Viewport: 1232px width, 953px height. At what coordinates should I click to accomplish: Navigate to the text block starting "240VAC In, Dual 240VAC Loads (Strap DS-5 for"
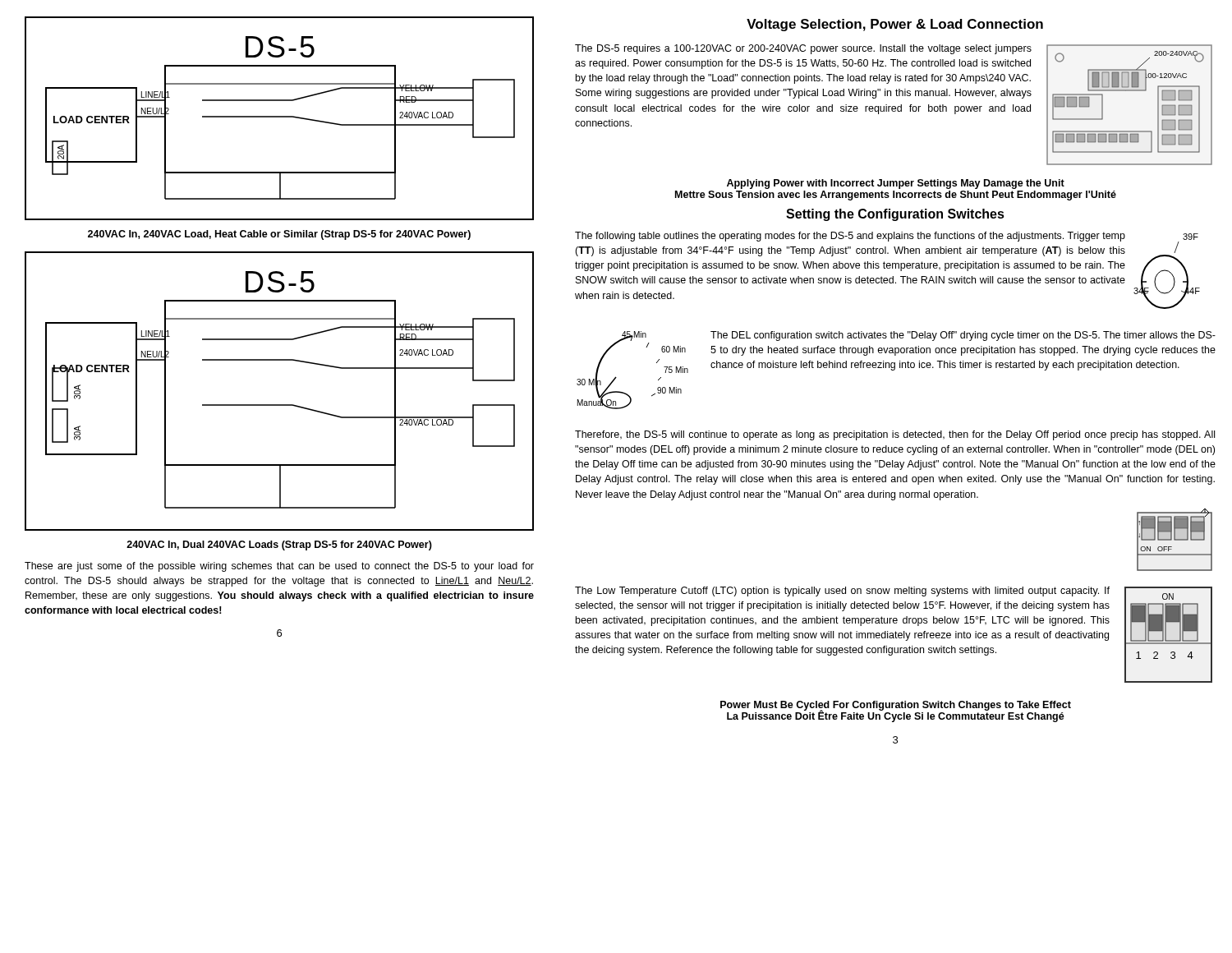(279, 545)
